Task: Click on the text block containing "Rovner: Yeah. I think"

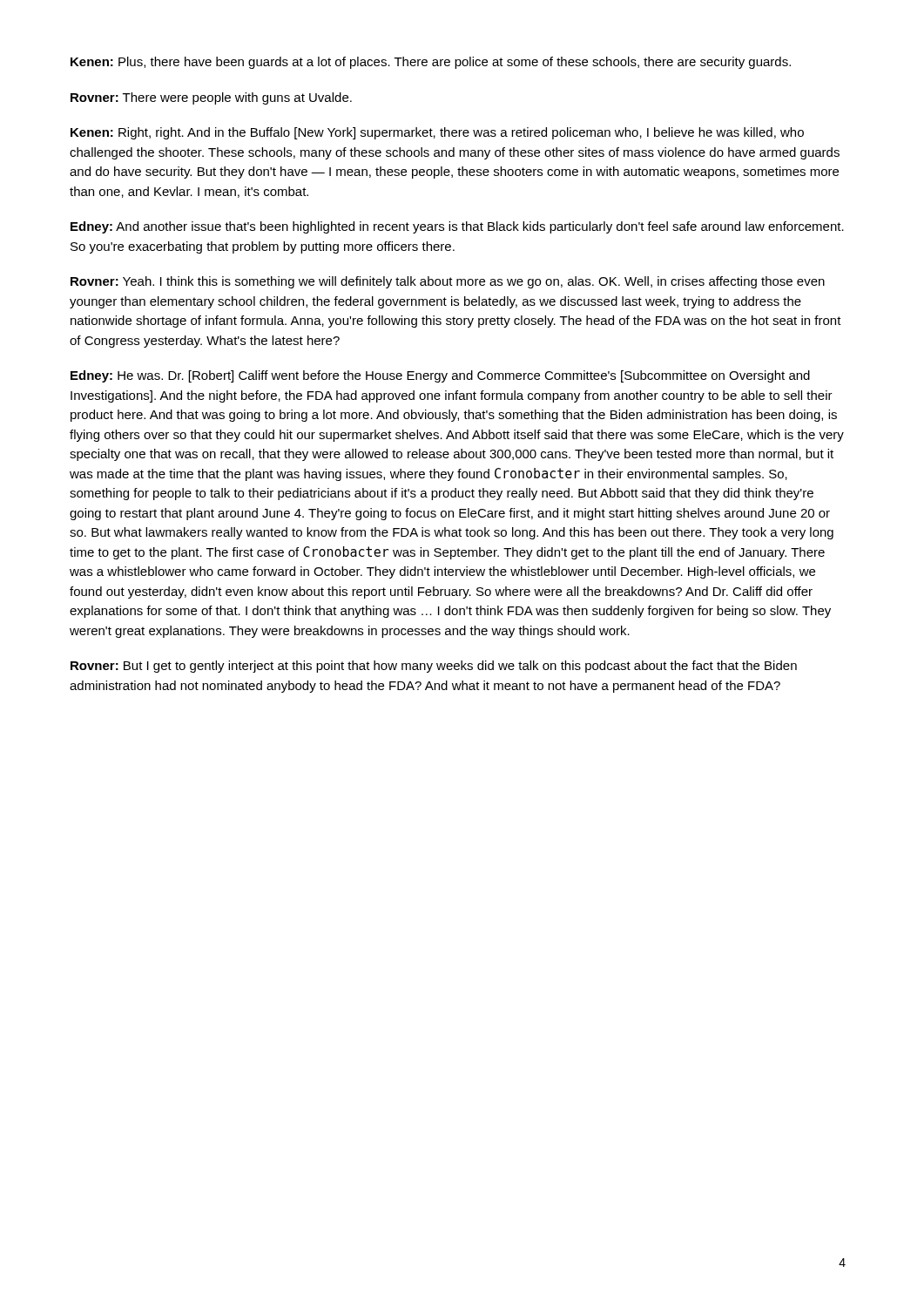Action: [x=455, y=310]
